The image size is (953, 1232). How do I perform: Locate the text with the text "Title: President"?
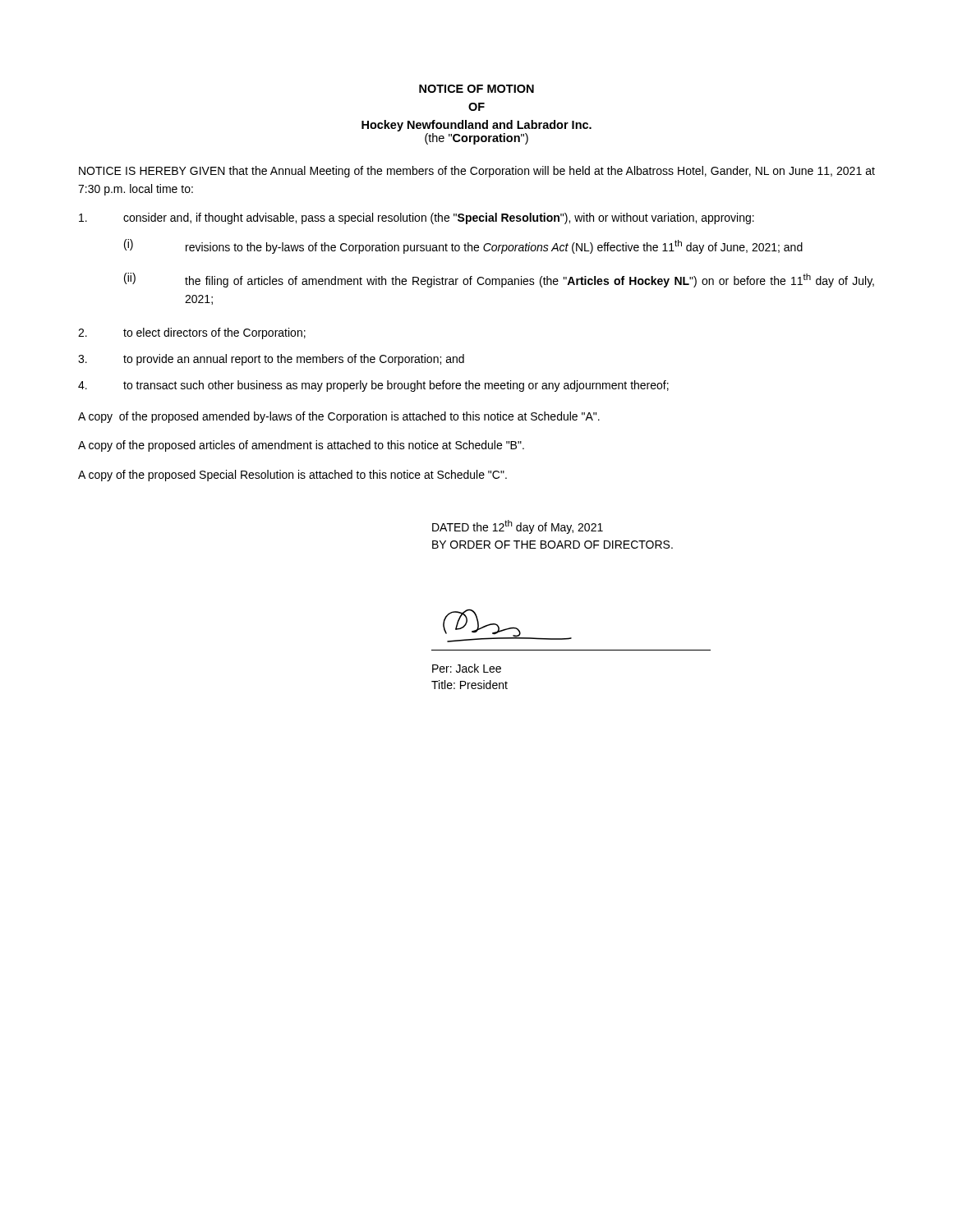coord(469,685)
